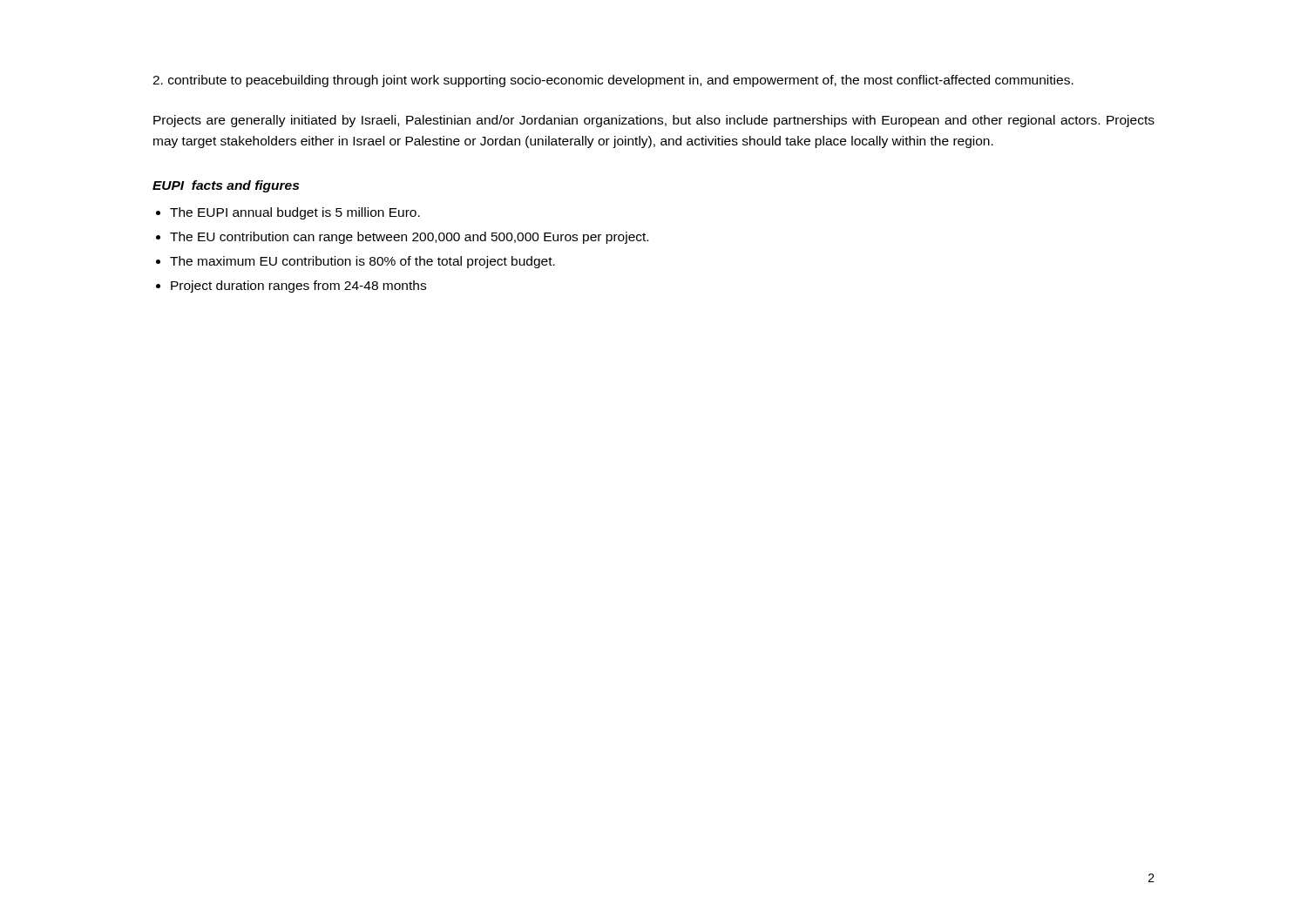The width and height of the screenshot is (1307, 924).
Task: Find the block on this page that starts "The EUPI annual budget is 5 million"
Action: point(295,212)
